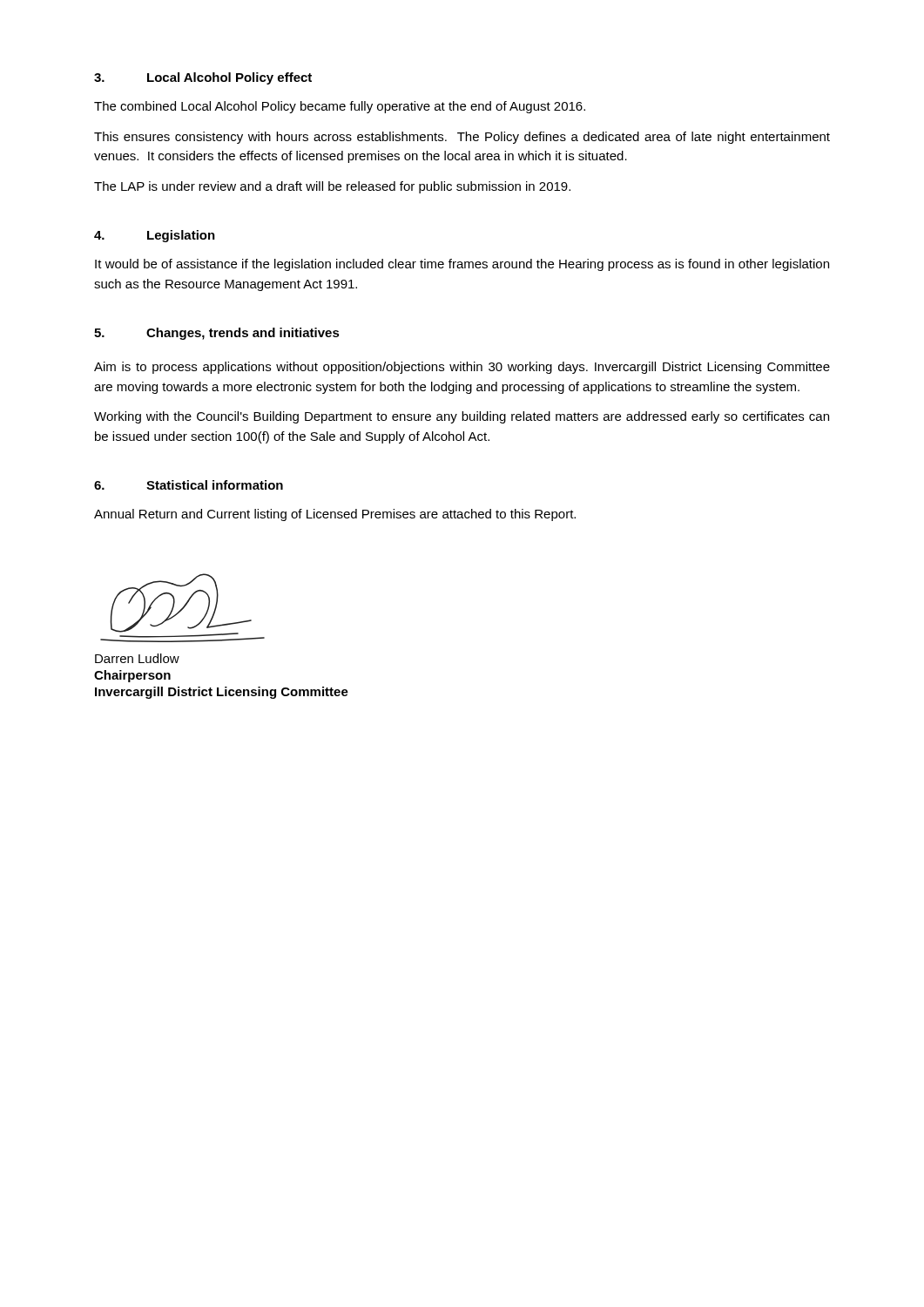Where is the passage that starts "Working with the"?
The height and width of the screenshot is (1307, 924).
462,426
